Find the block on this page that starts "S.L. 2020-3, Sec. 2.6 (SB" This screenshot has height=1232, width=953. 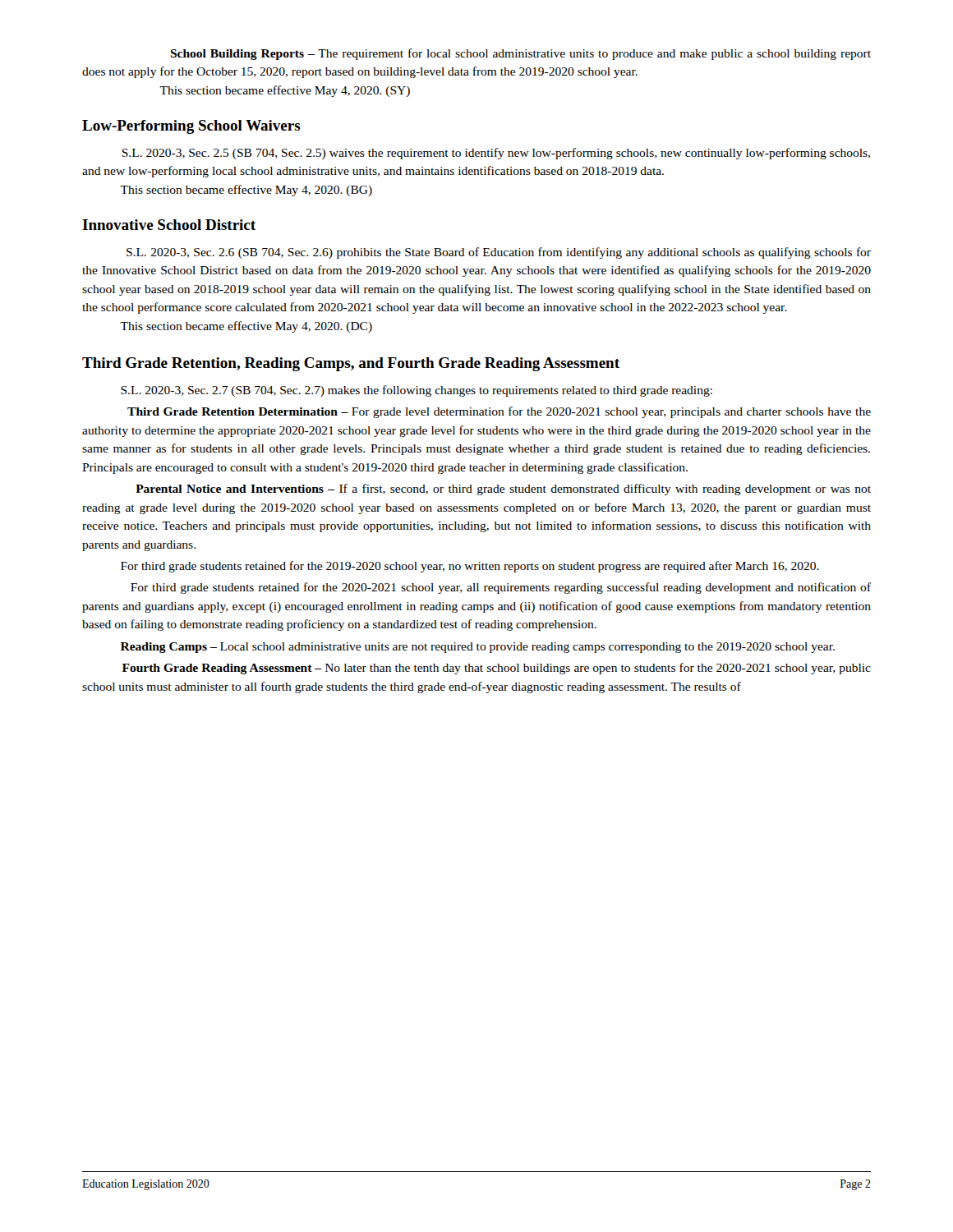click(x=476, y=289)
